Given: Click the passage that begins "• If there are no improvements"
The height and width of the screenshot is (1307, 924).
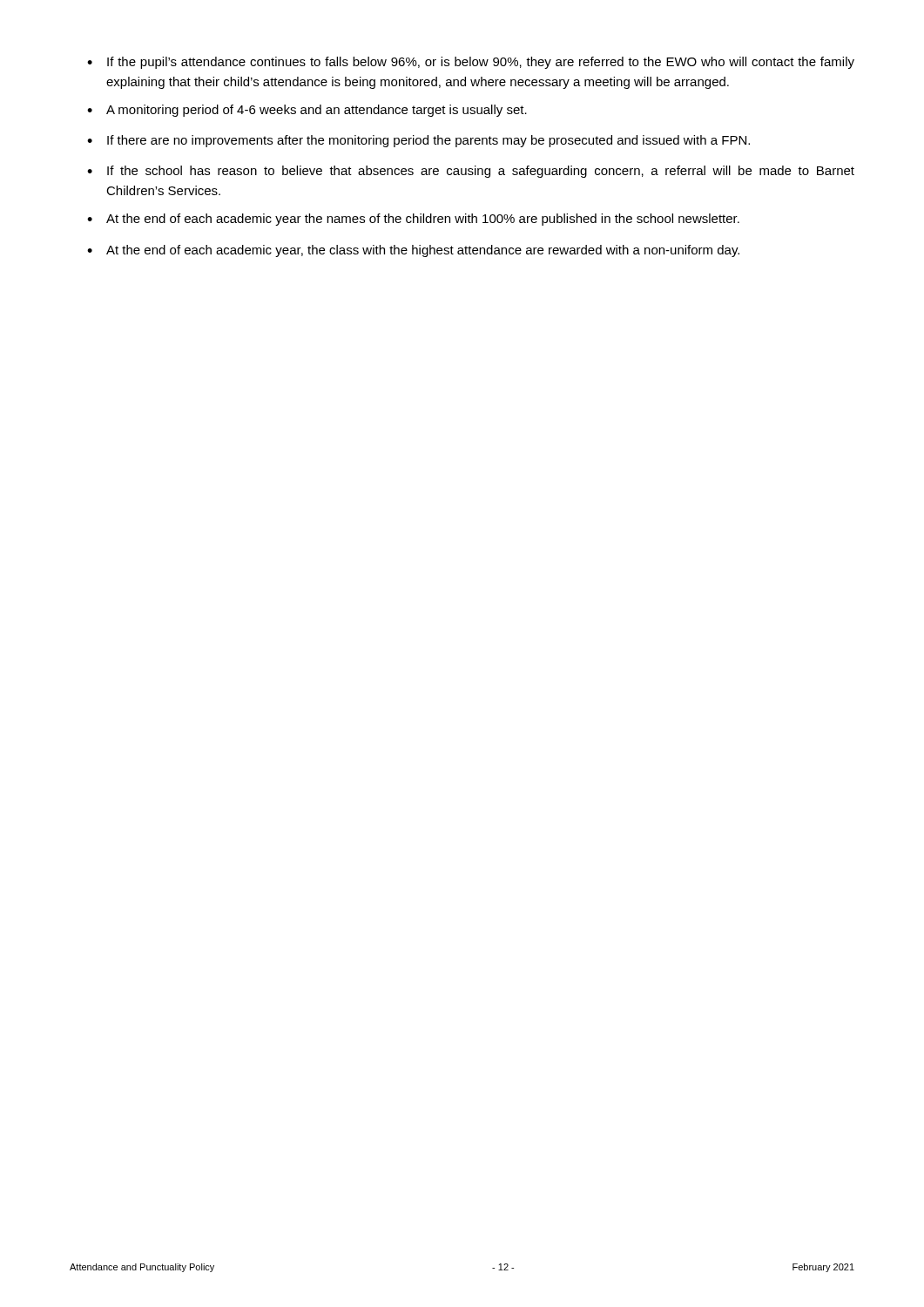Looking at the screenshot, I should pyautogui.click(x=471, y=142).
